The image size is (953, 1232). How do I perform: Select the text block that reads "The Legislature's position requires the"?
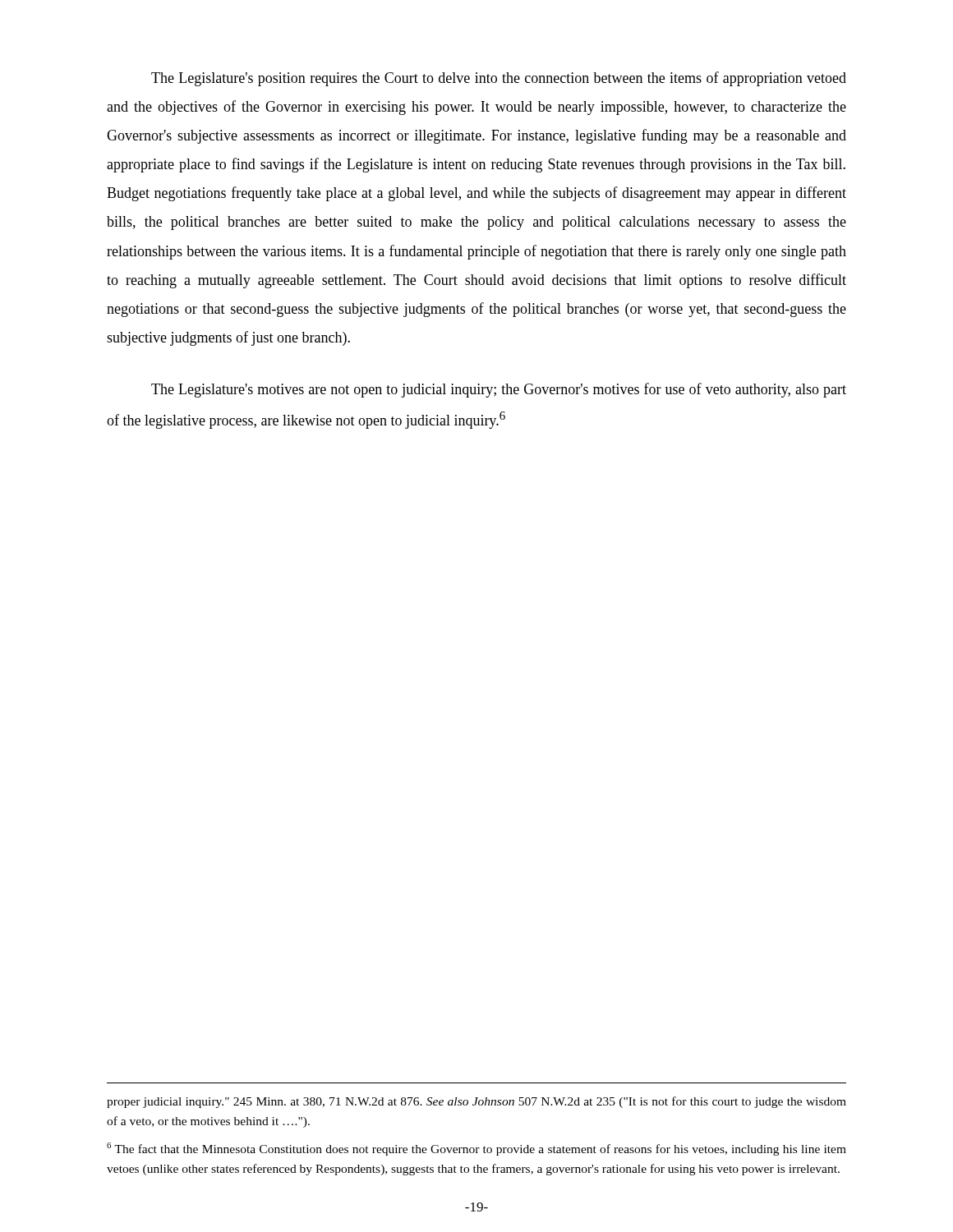tap(476, 208)
